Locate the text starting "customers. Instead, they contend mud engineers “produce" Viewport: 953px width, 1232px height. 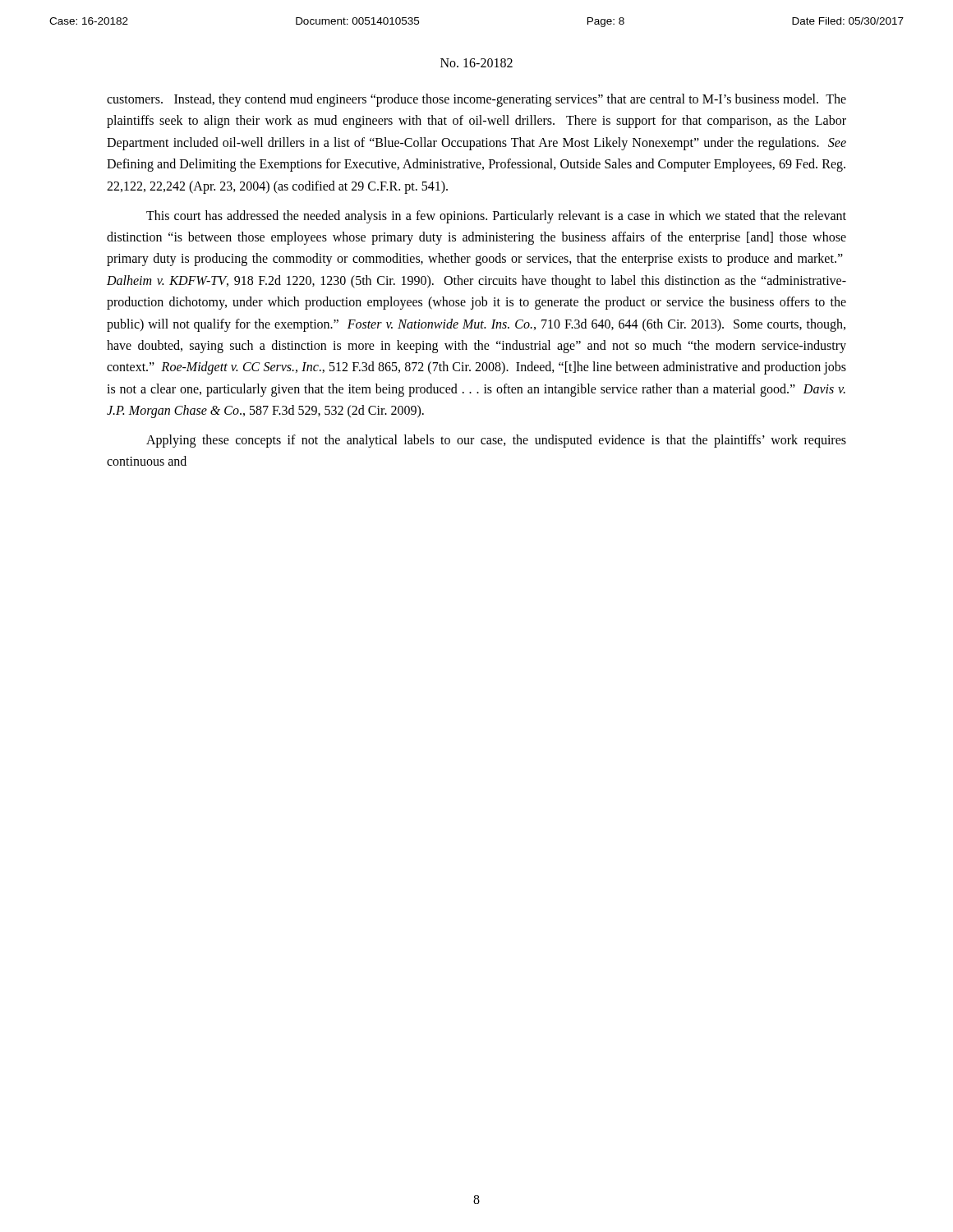tap(476, 281)
